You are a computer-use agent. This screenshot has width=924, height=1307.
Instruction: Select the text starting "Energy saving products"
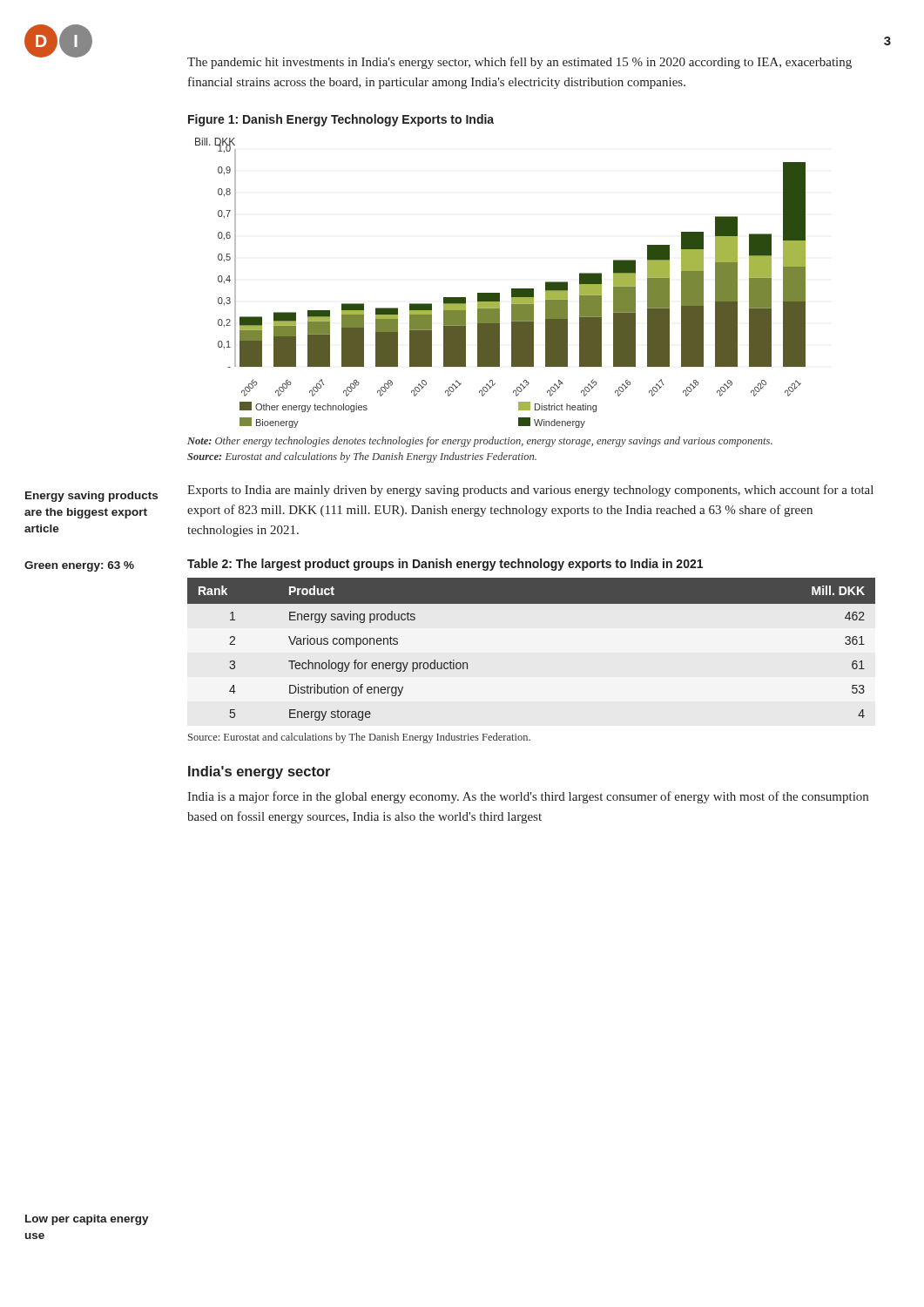coord(91,512)
